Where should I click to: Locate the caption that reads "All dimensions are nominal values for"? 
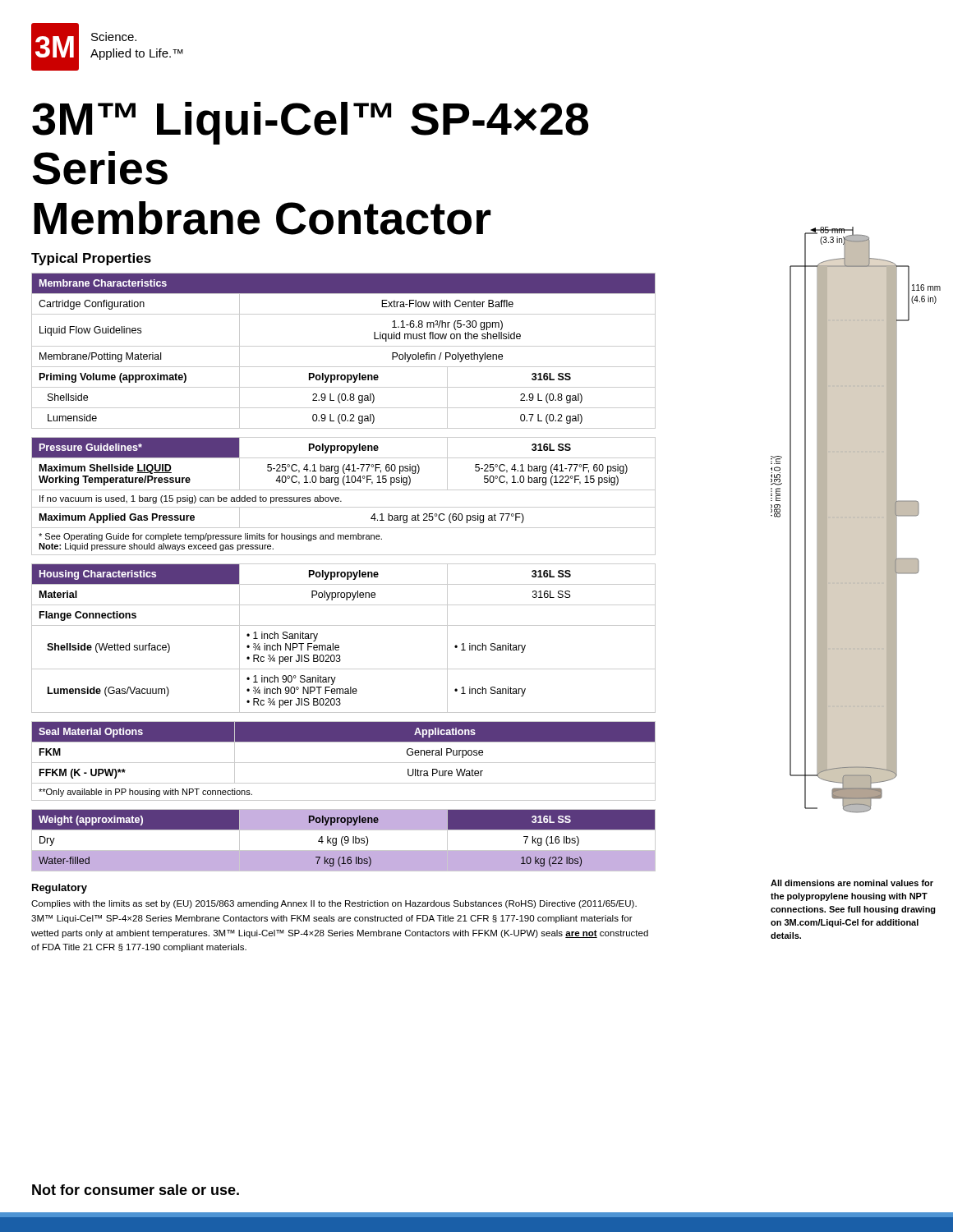coord(857,910)
